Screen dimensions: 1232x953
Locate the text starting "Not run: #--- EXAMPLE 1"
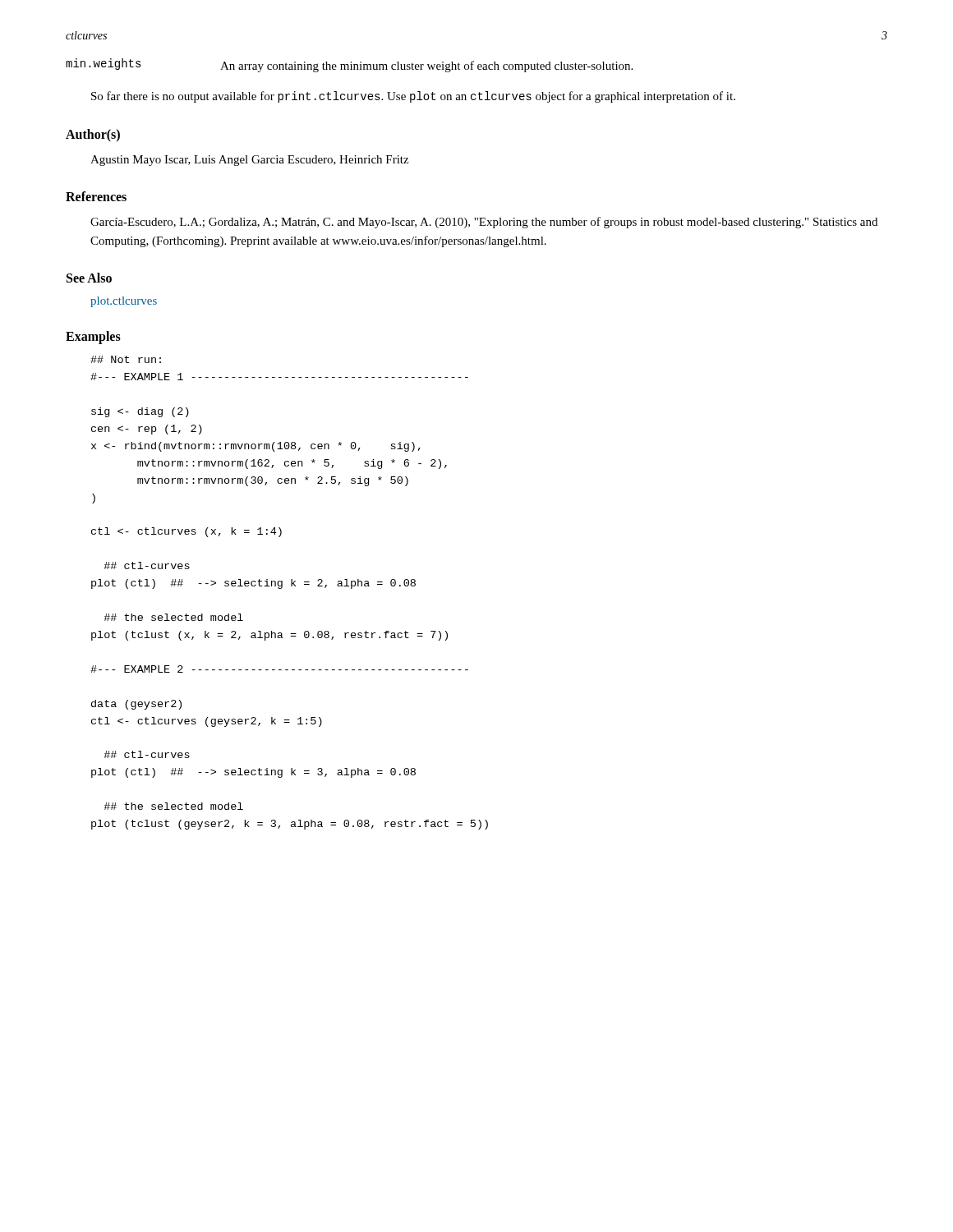pyautogui.click(x=290, y=592)
